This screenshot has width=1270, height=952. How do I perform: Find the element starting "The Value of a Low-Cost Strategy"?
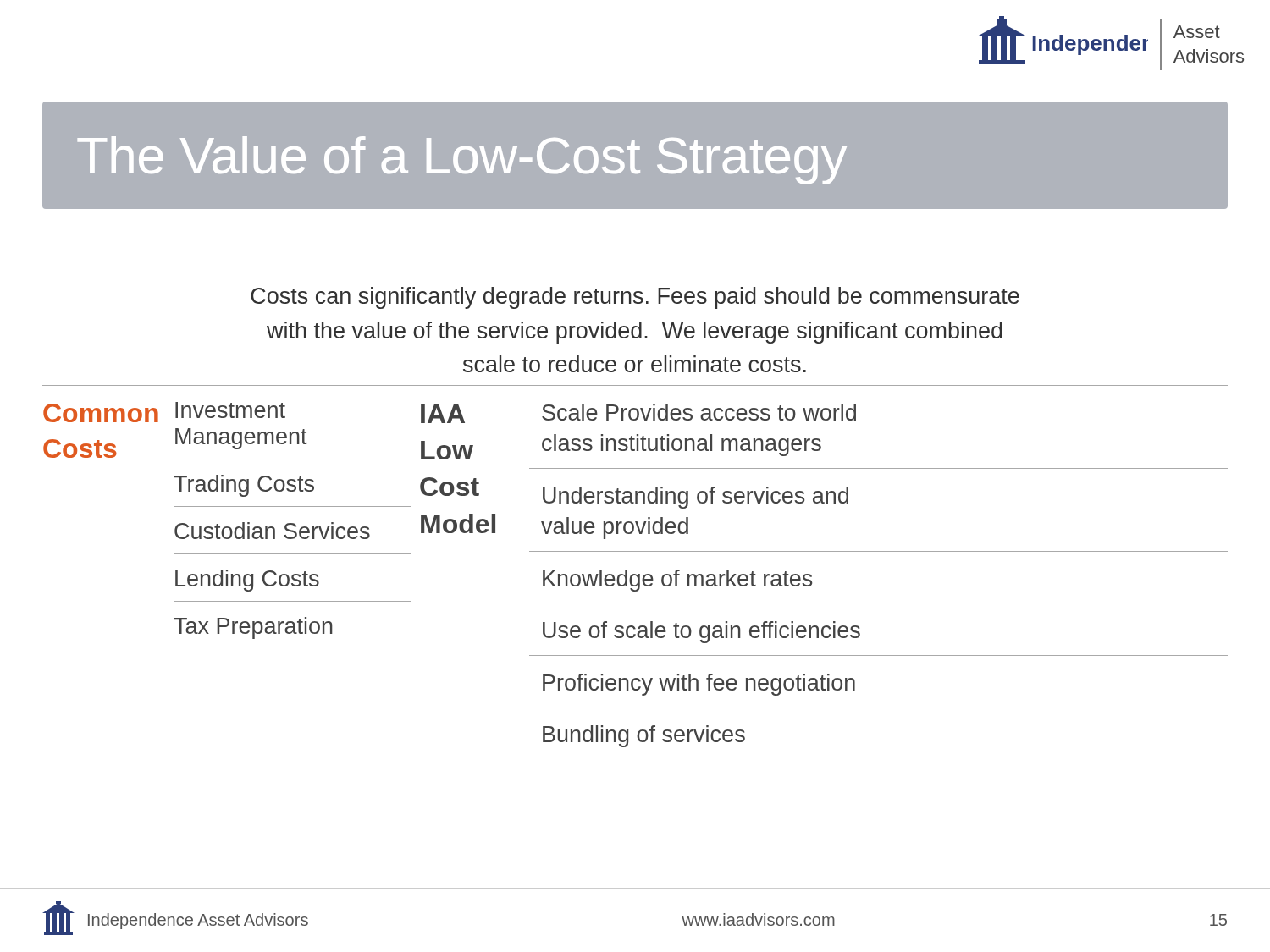click(x=461, y=155)
